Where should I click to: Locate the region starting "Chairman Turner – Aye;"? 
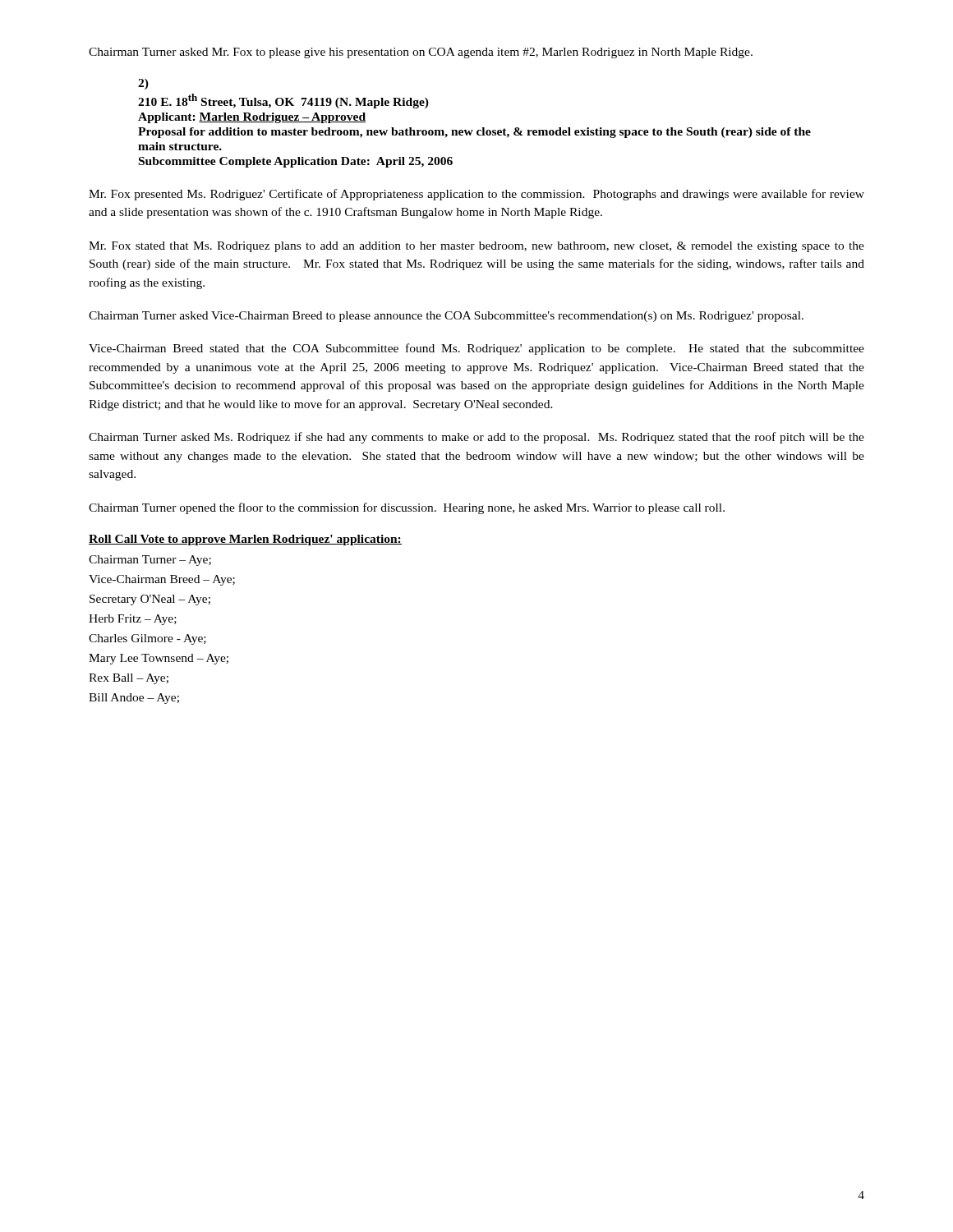click(150, 559)
